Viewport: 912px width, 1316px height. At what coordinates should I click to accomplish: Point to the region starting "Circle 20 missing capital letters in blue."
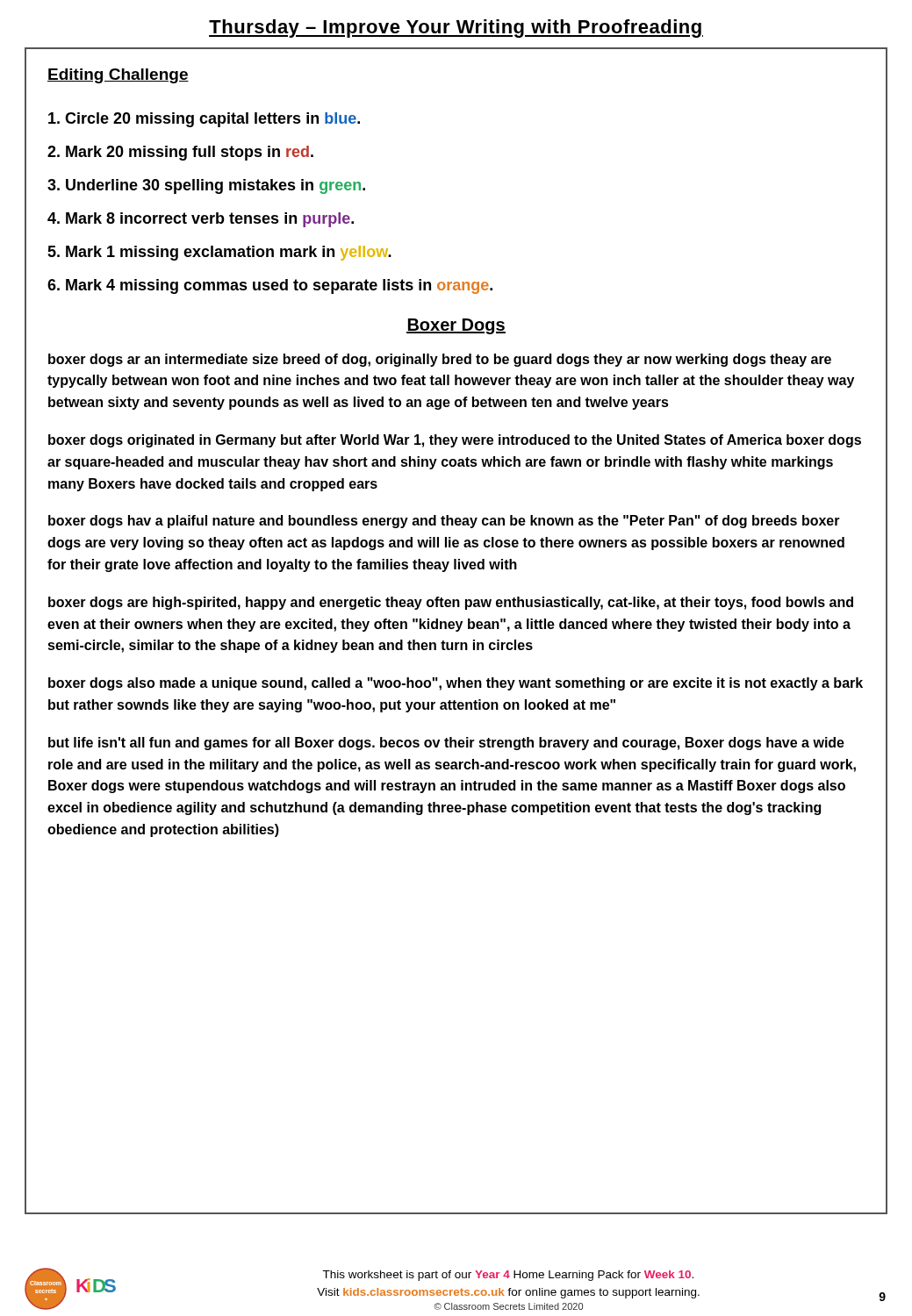tap(204, 118)
